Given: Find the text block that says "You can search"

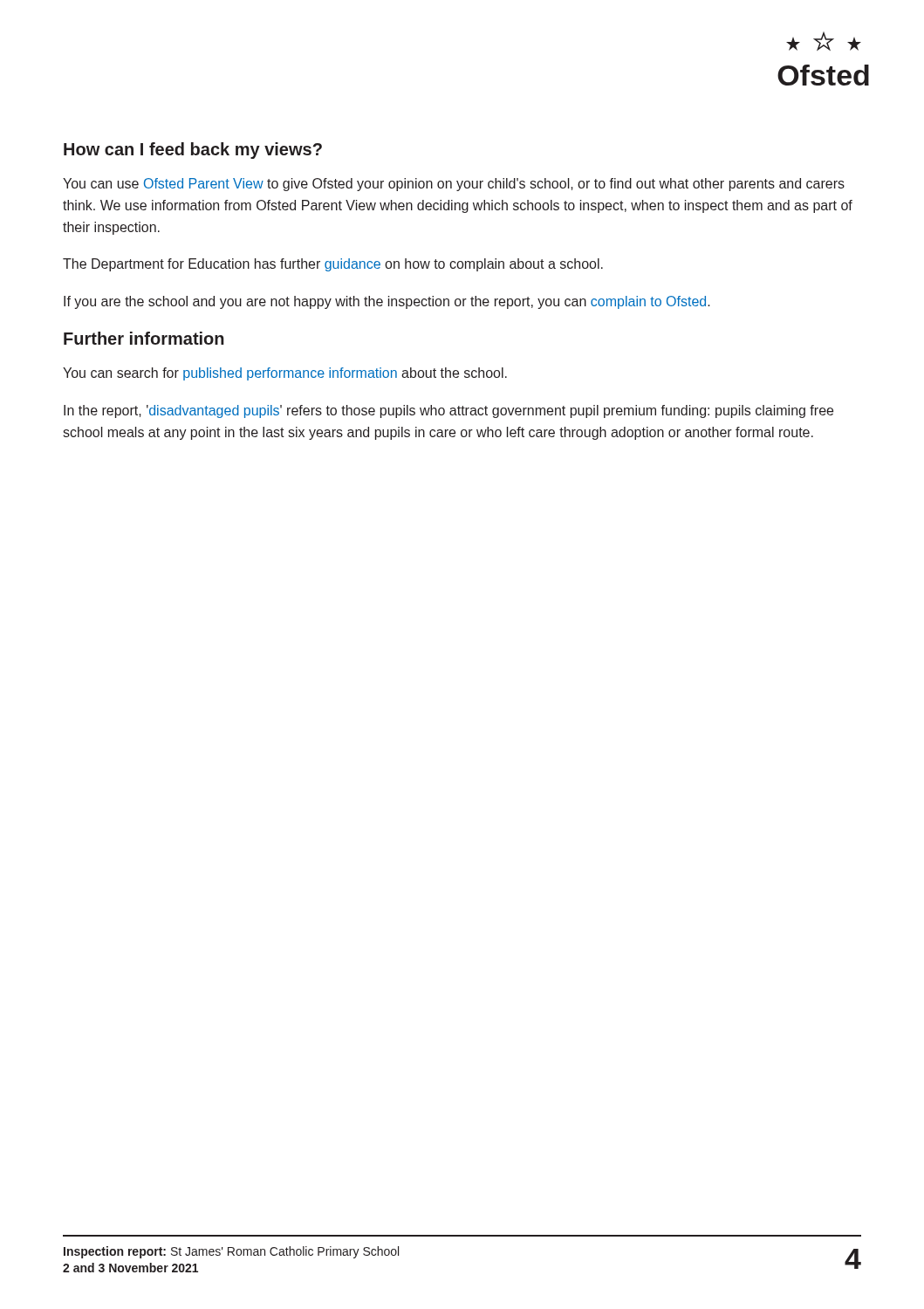Looking at the screenshot, I should tap(285, 373).
